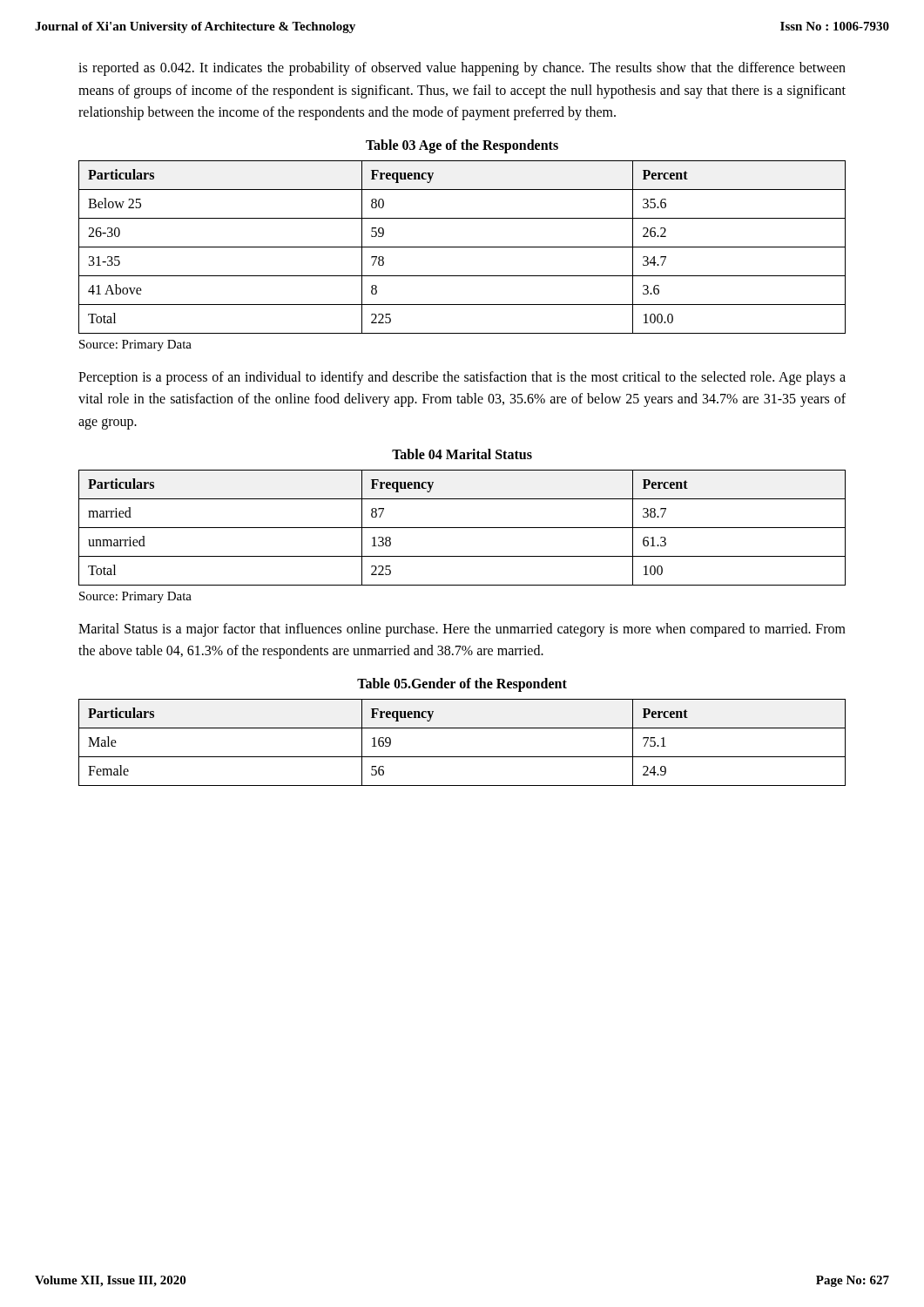This screenshot has width=924, height=1307.
Task: Locate the table with the text "75.1"
Action: pos(462,742)
